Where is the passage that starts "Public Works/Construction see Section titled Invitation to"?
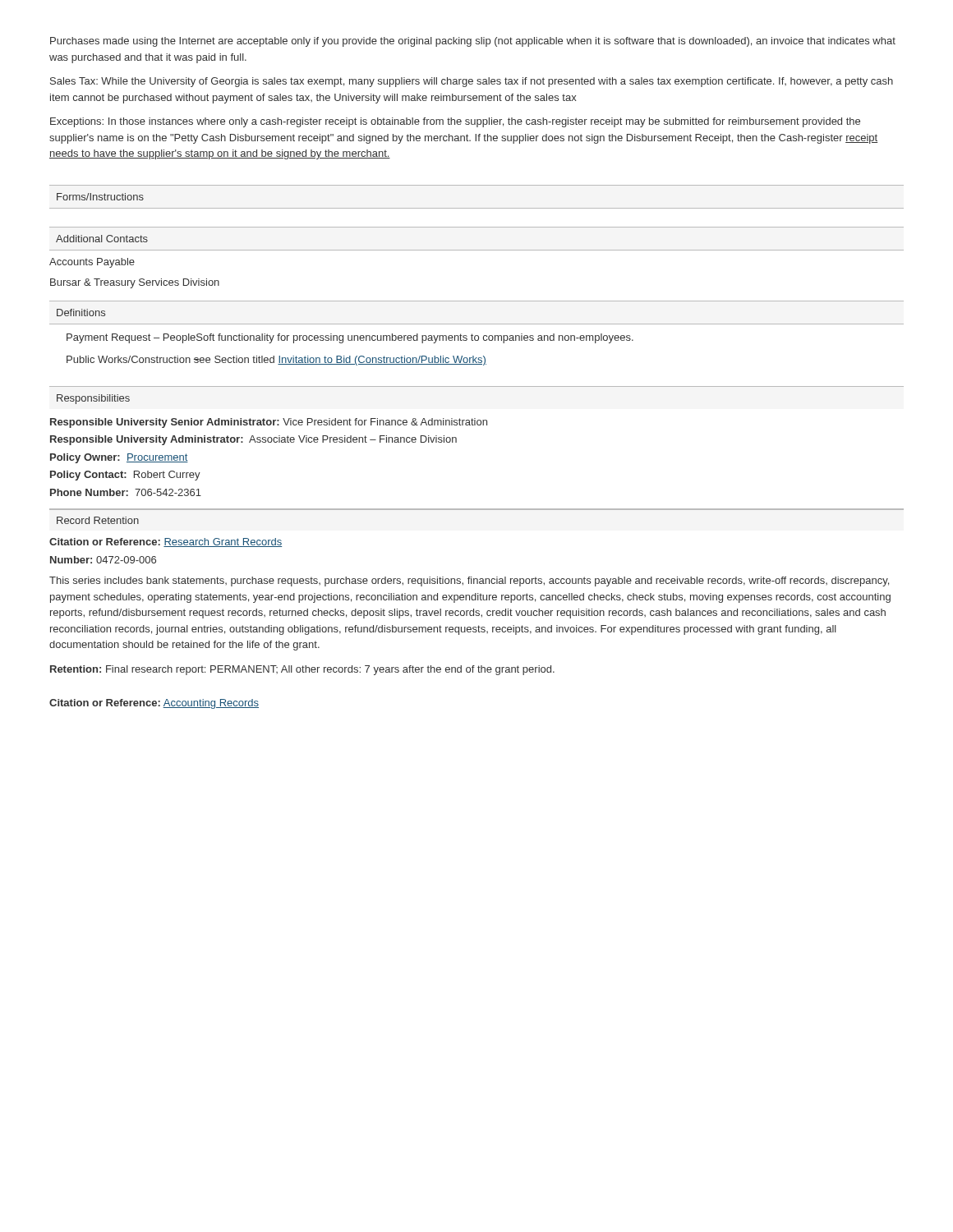The width and height of the screenshot is (953, 1232). [276, 359]
